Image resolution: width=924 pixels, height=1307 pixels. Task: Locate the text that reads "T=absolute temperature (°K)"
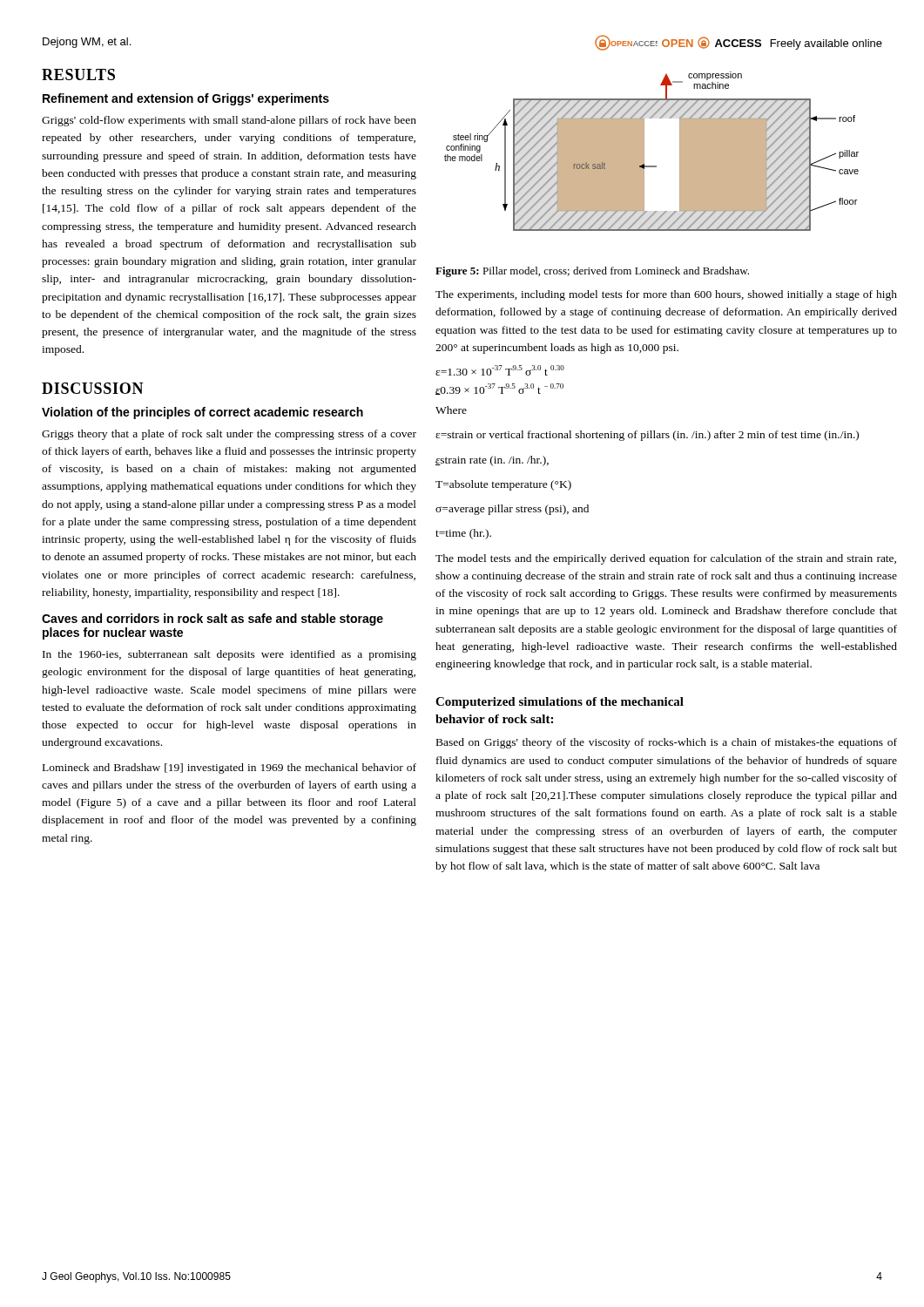click(x=503, y=485)
